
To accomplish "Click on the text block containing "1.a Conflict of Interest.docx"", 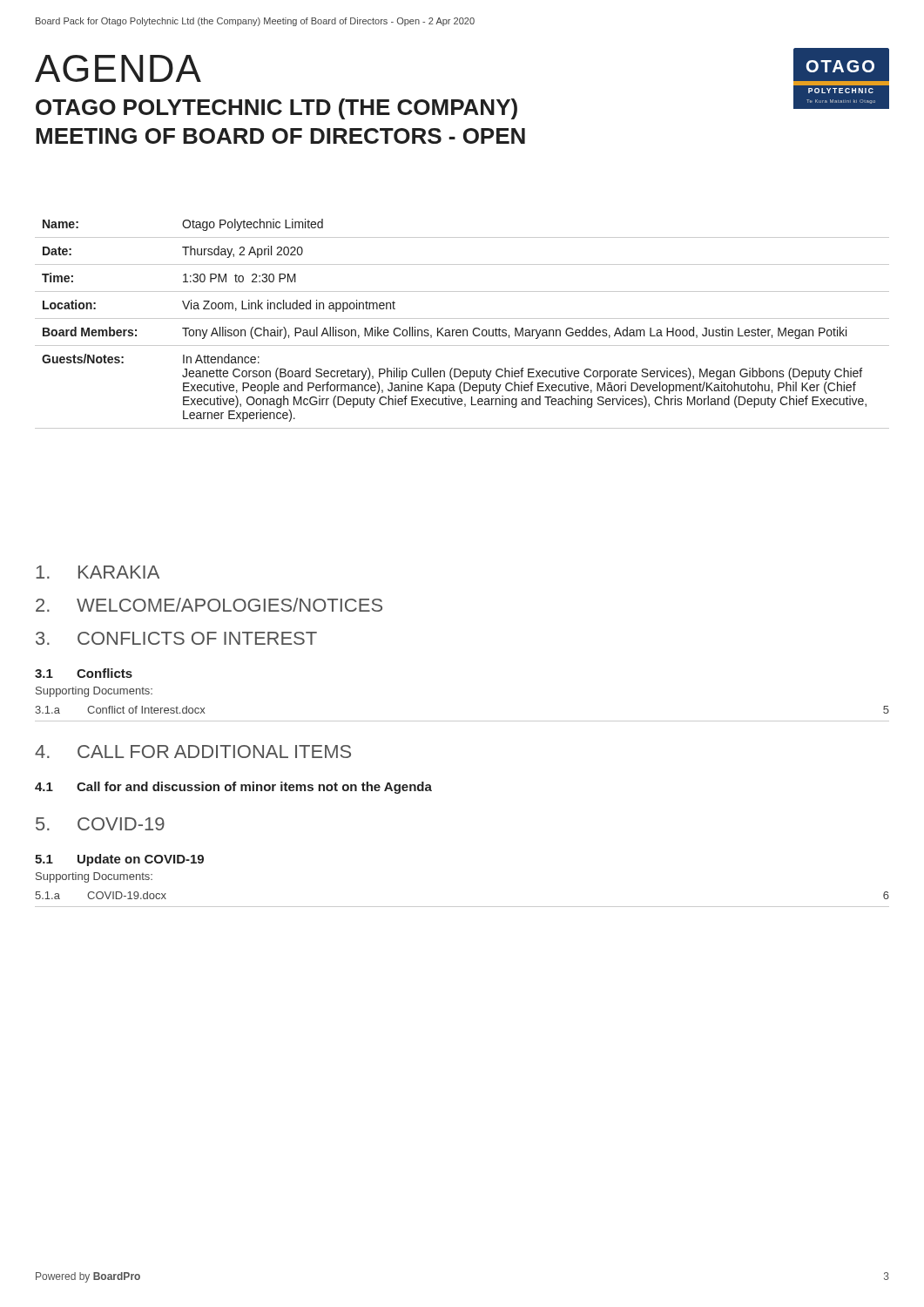I will (x=462, y=710).
